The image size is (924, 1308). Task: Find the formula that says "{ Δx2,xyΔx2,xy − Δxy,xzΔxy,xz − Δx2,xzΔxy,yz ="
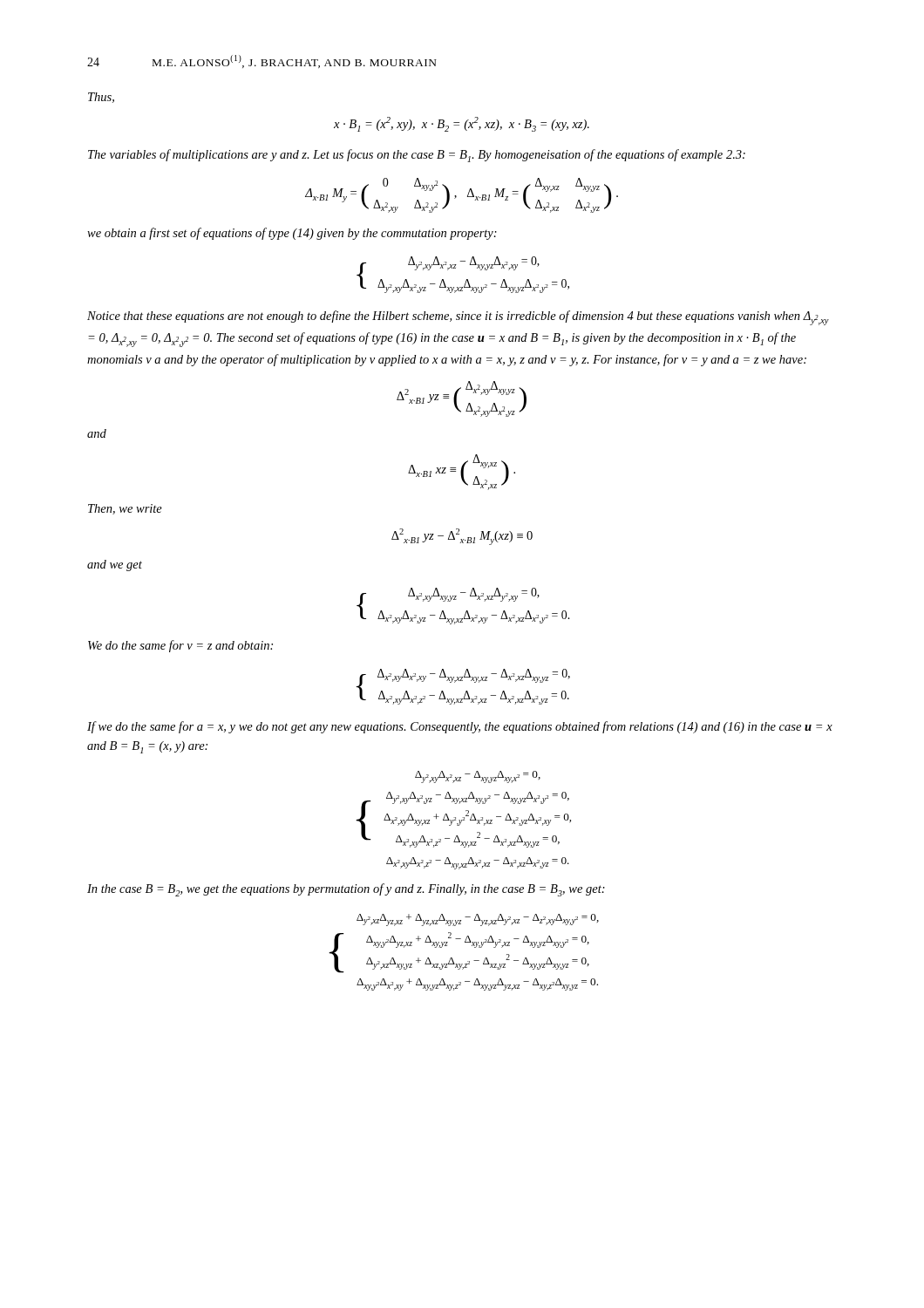462,686
